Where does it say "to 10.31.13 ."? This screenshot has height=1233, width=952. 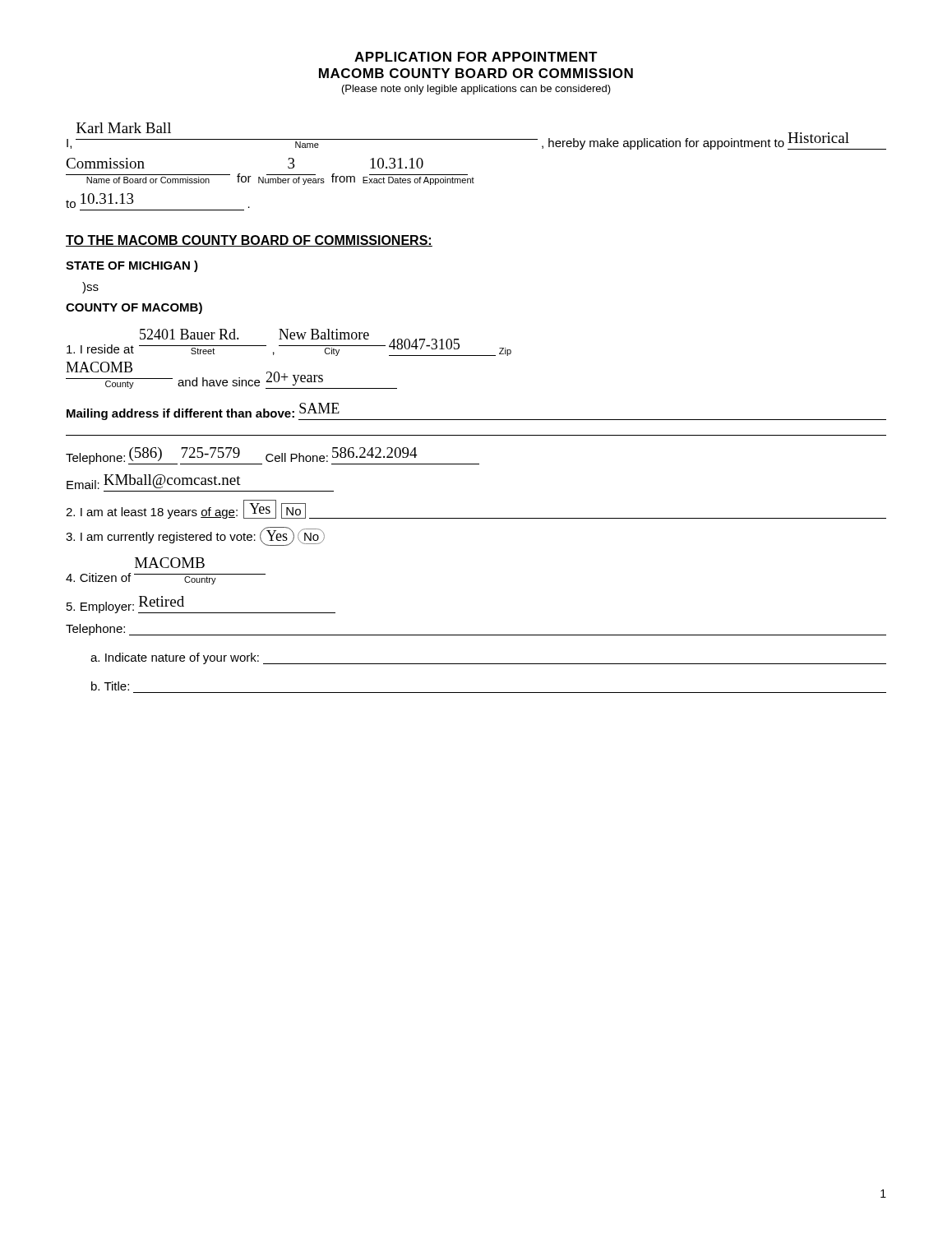pyautogui.click(x=104, y=199)
